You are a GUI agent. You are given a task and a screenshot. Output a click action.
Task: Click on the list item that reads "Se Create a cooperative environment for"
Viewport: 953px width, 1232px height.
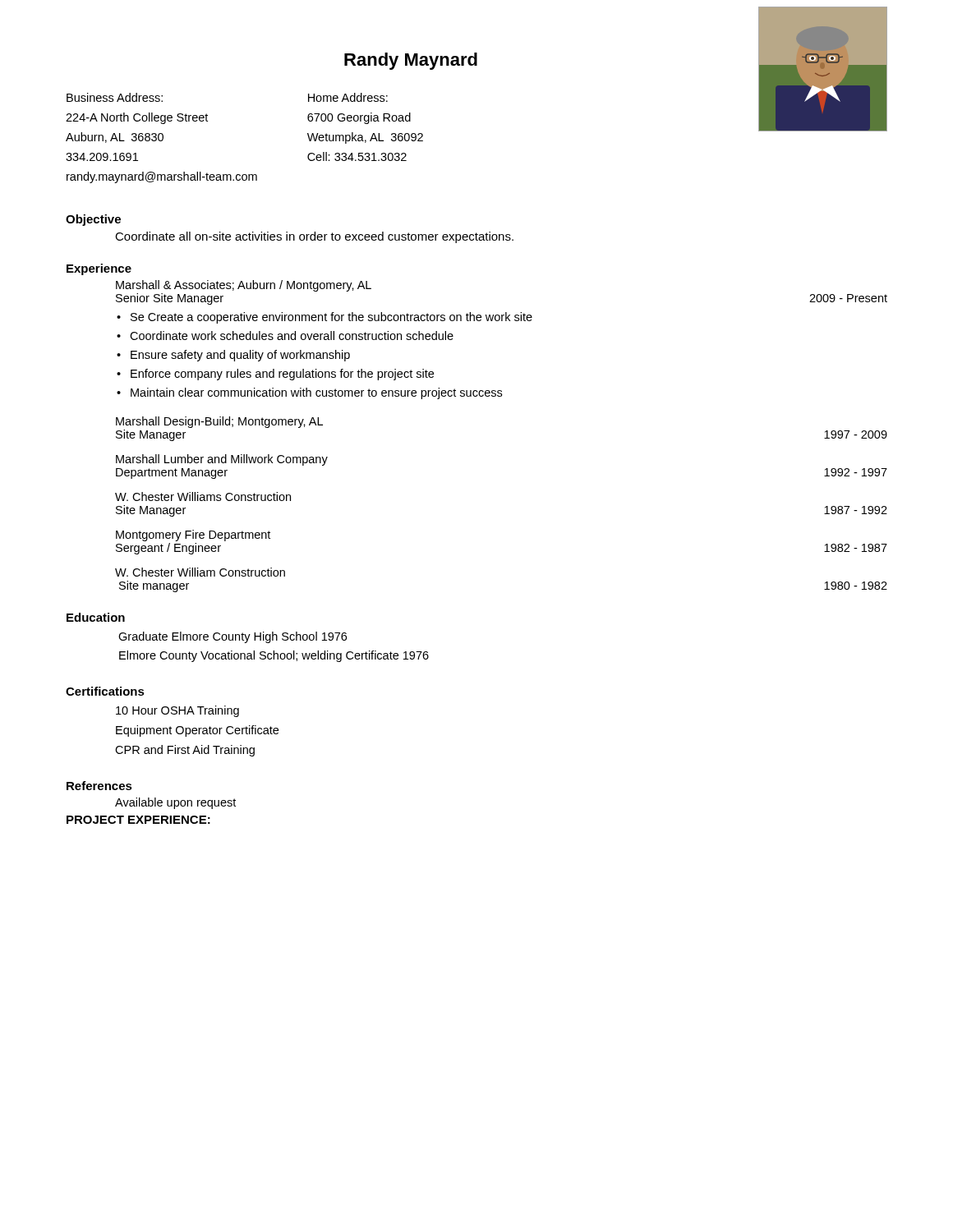(x=331, y=317)
